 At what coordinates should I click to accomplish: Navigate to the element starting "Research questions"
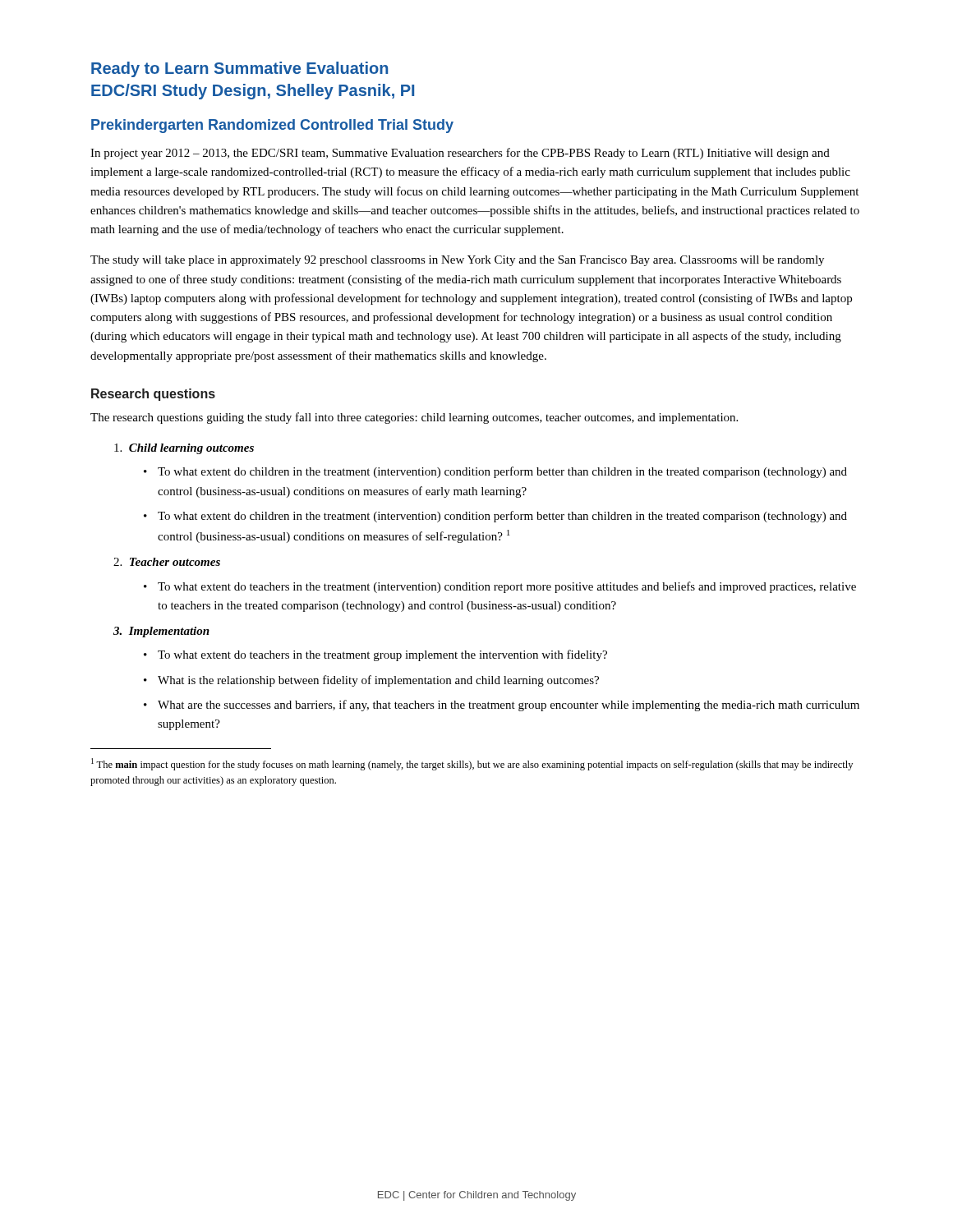(x=153, y=394)
